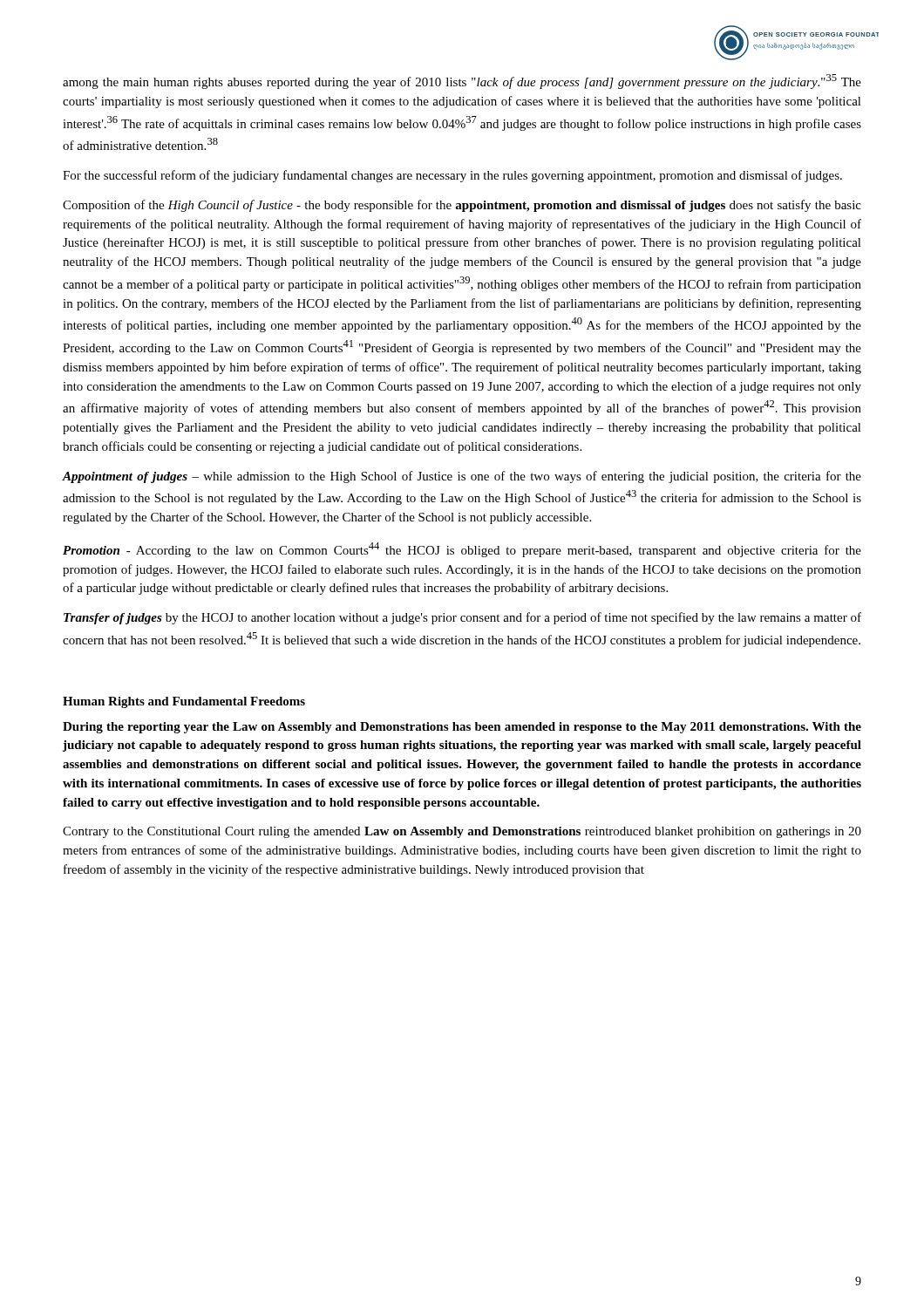Find a logo

pos(791,44)
